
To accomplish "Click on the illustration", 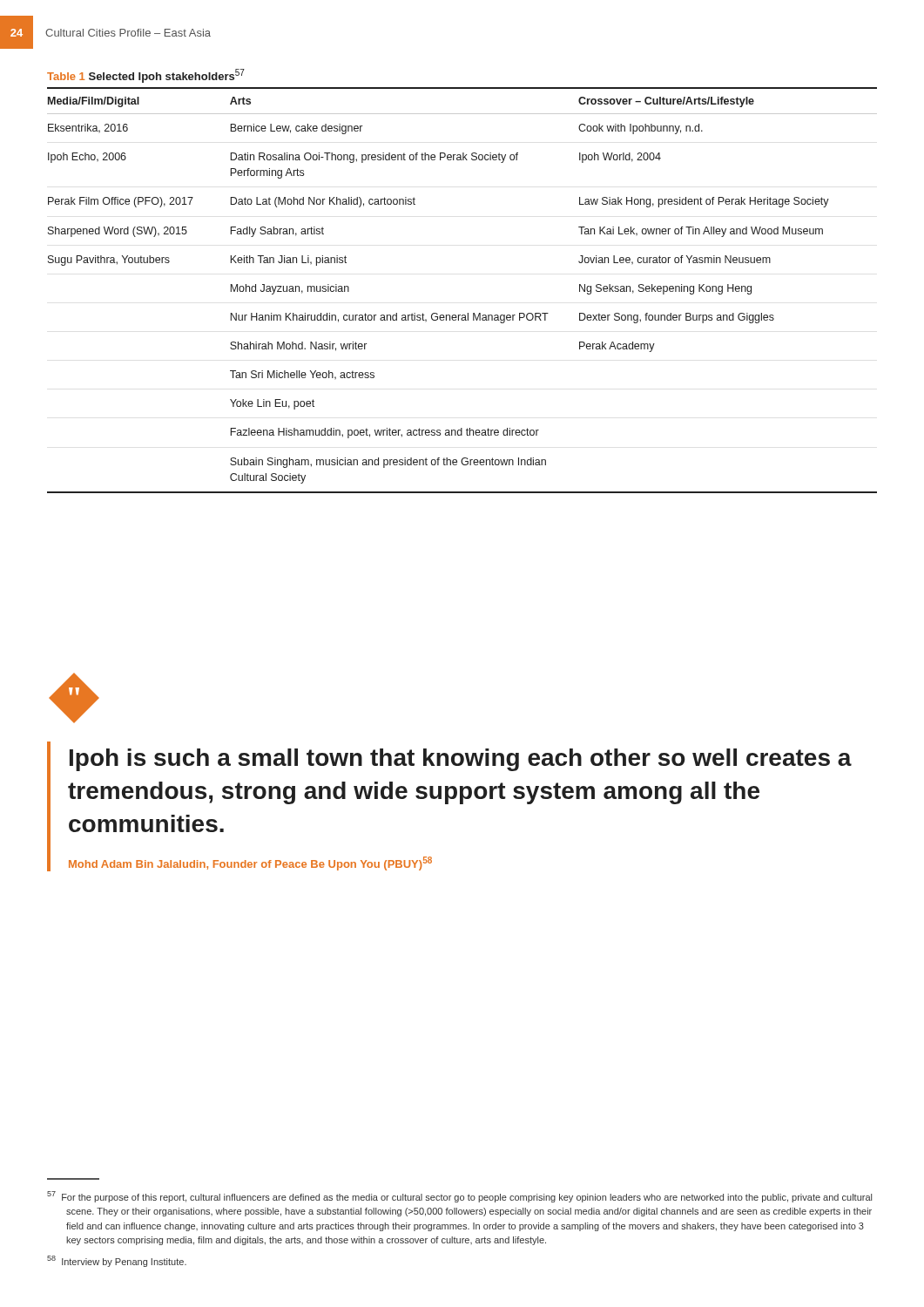I will coord(74,698).
